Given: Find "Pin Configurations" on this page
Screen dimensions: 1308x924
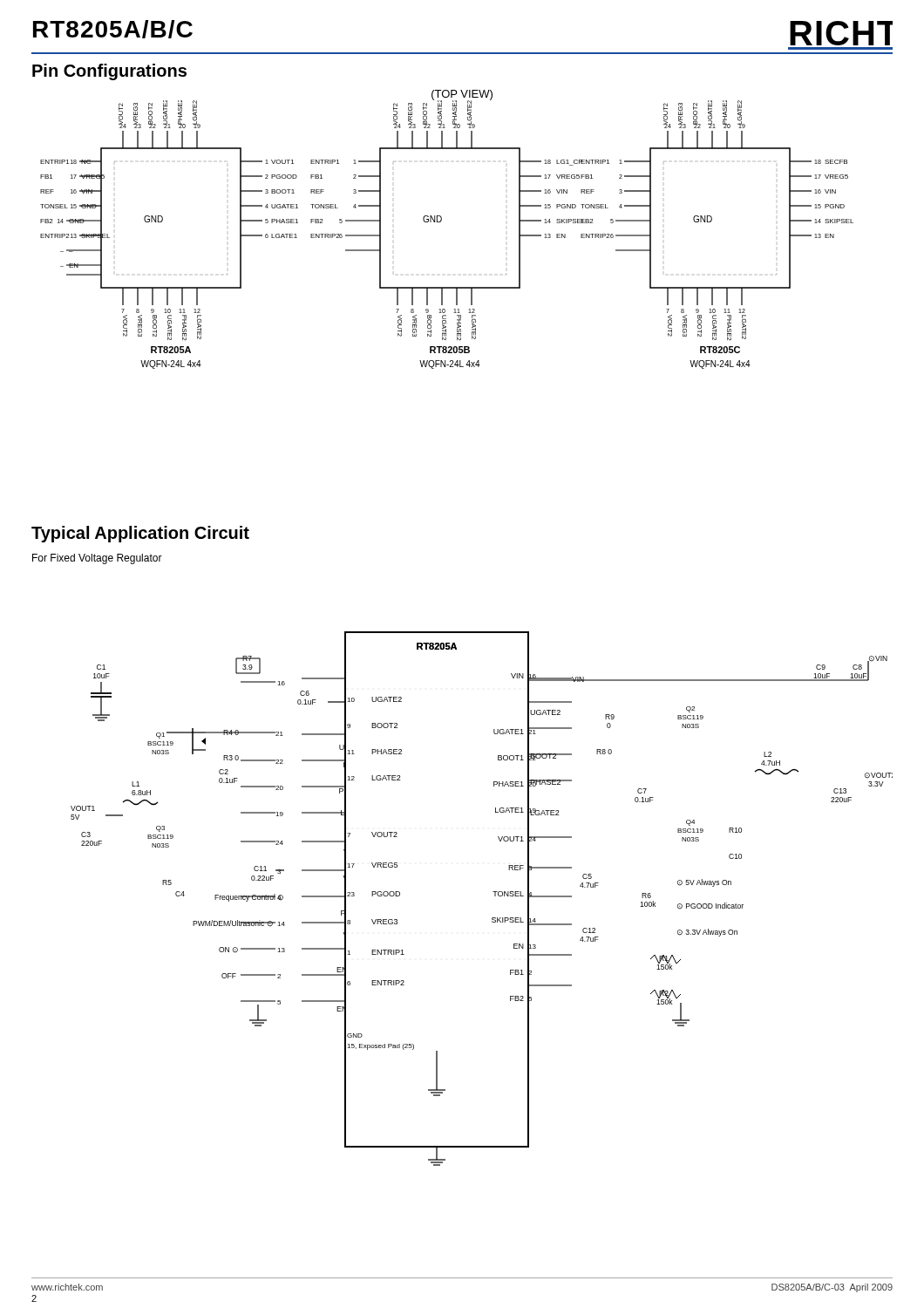Looking at the screenshot, I should point(109,71).
